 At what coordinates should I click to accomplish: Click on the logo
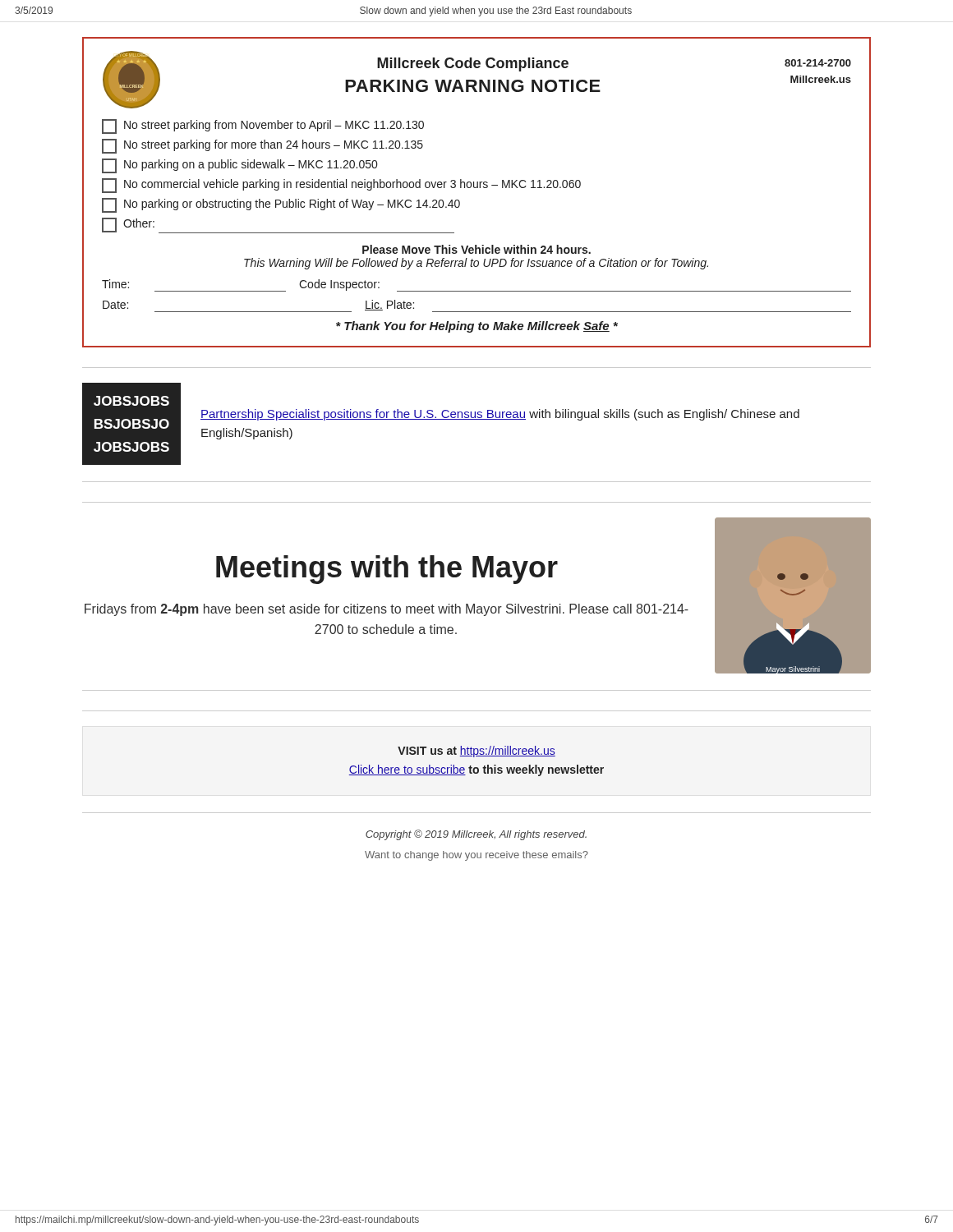coord(131,424)
